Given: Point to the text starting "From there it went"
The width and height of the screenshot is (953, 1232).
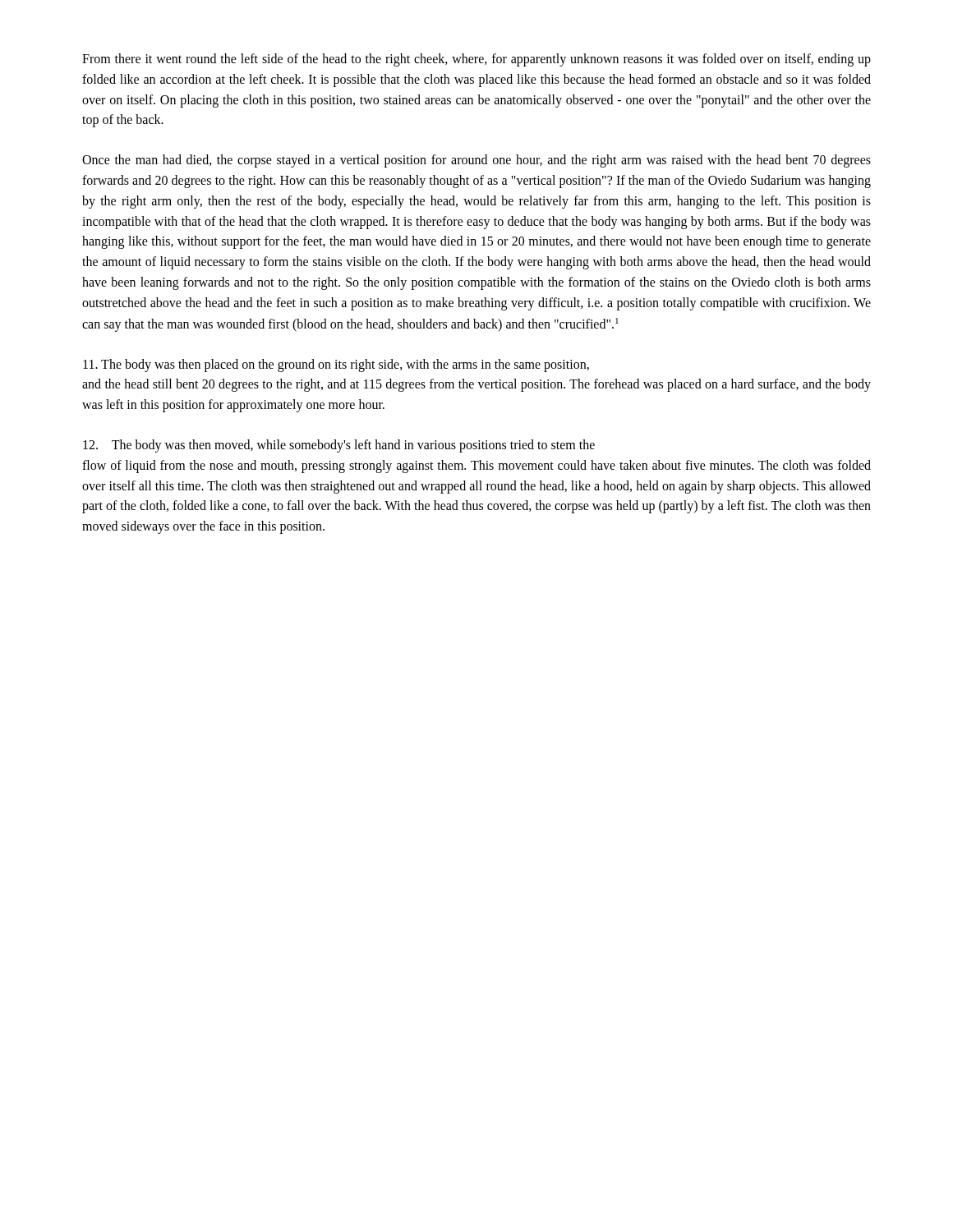Looking at the screenshot, I should [x=476, y=90].
